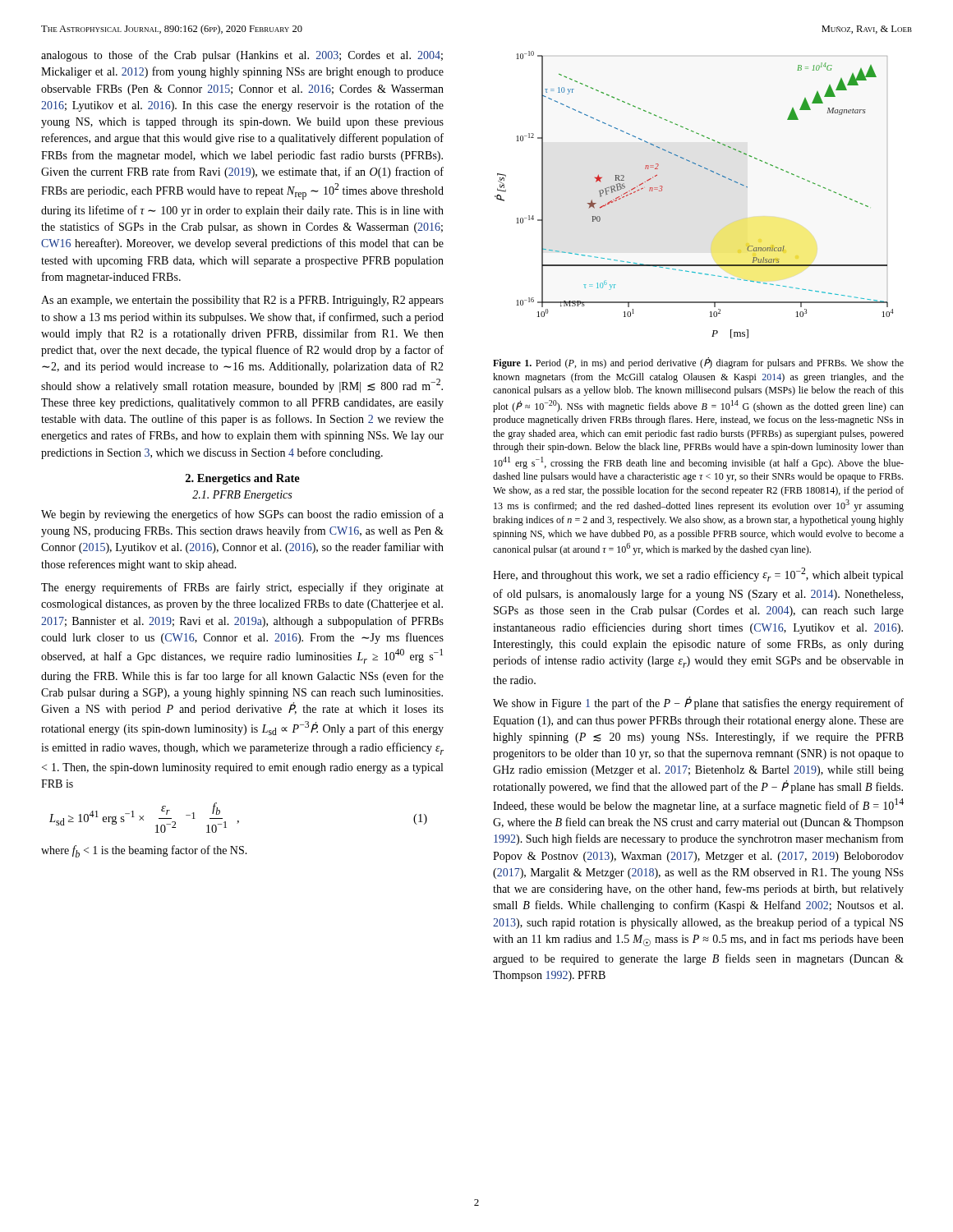953x1232 pixels.
Task: Where is the passage that starts "We show in"?
Action: point(698,840)
